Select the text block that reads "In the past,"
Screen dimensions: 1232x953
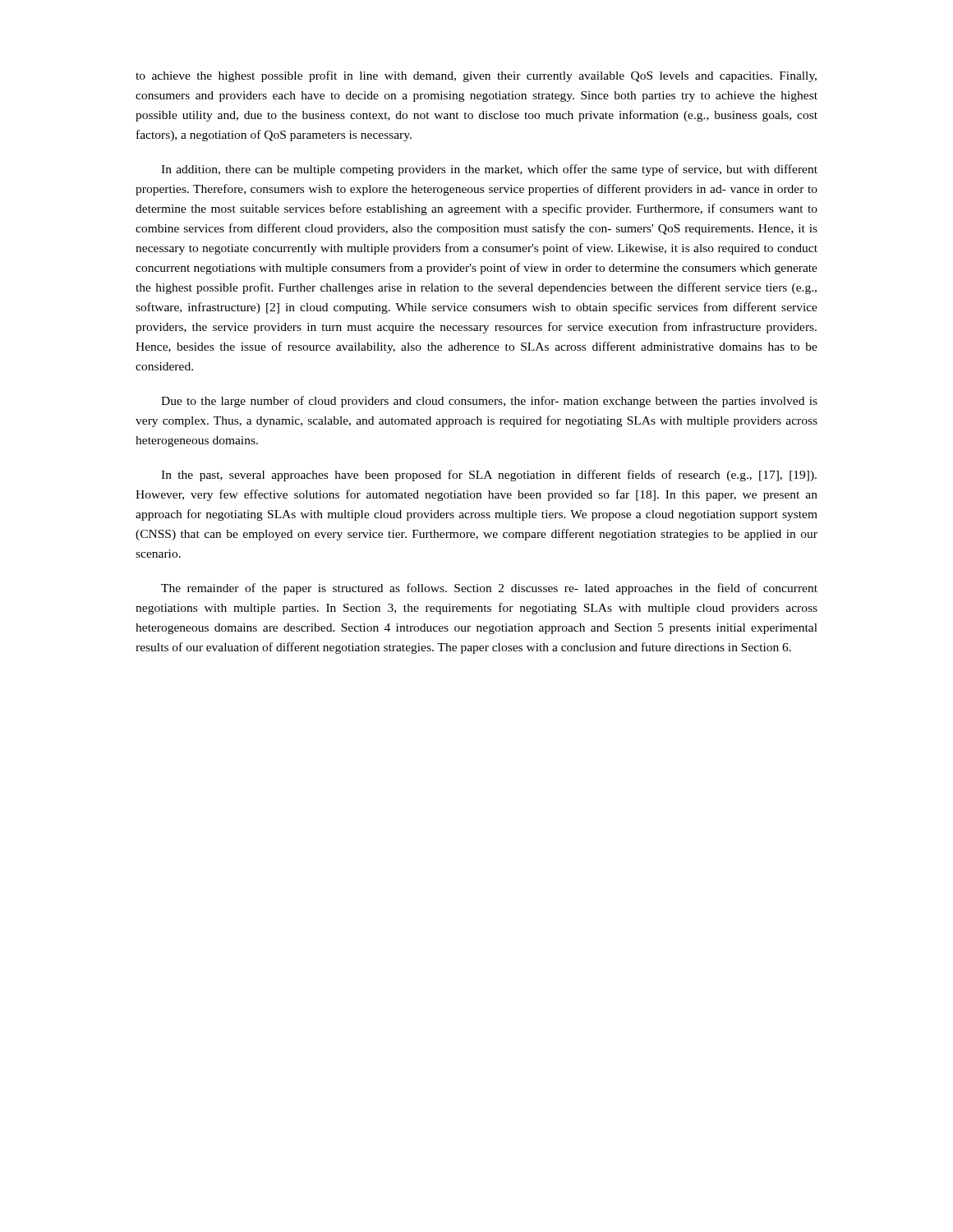point(476,514)
